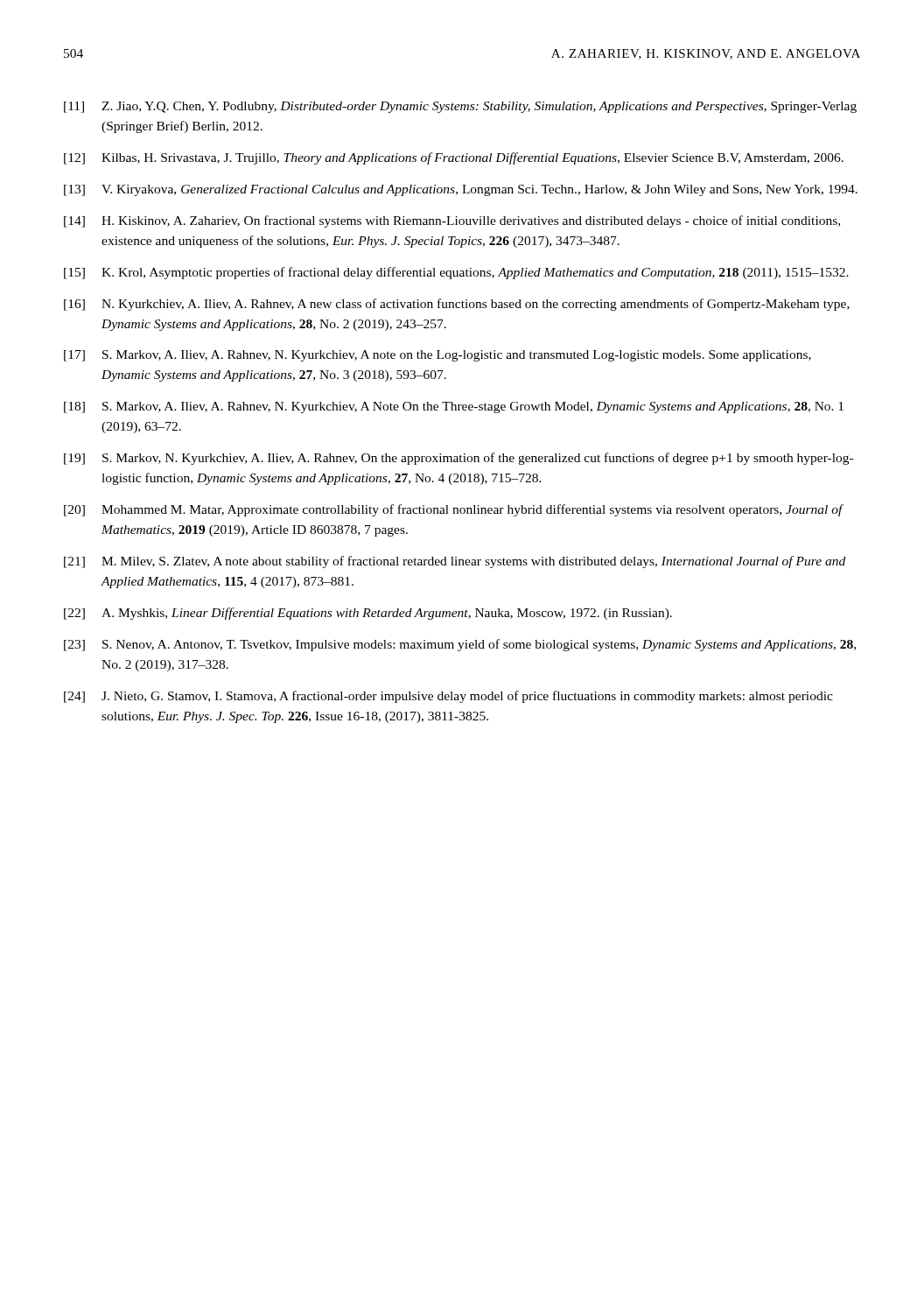
Task: Where is the passage that starts "[14] H. Kiskinov, A. Zahariev, On fractional"?
Action: point(462,231)
